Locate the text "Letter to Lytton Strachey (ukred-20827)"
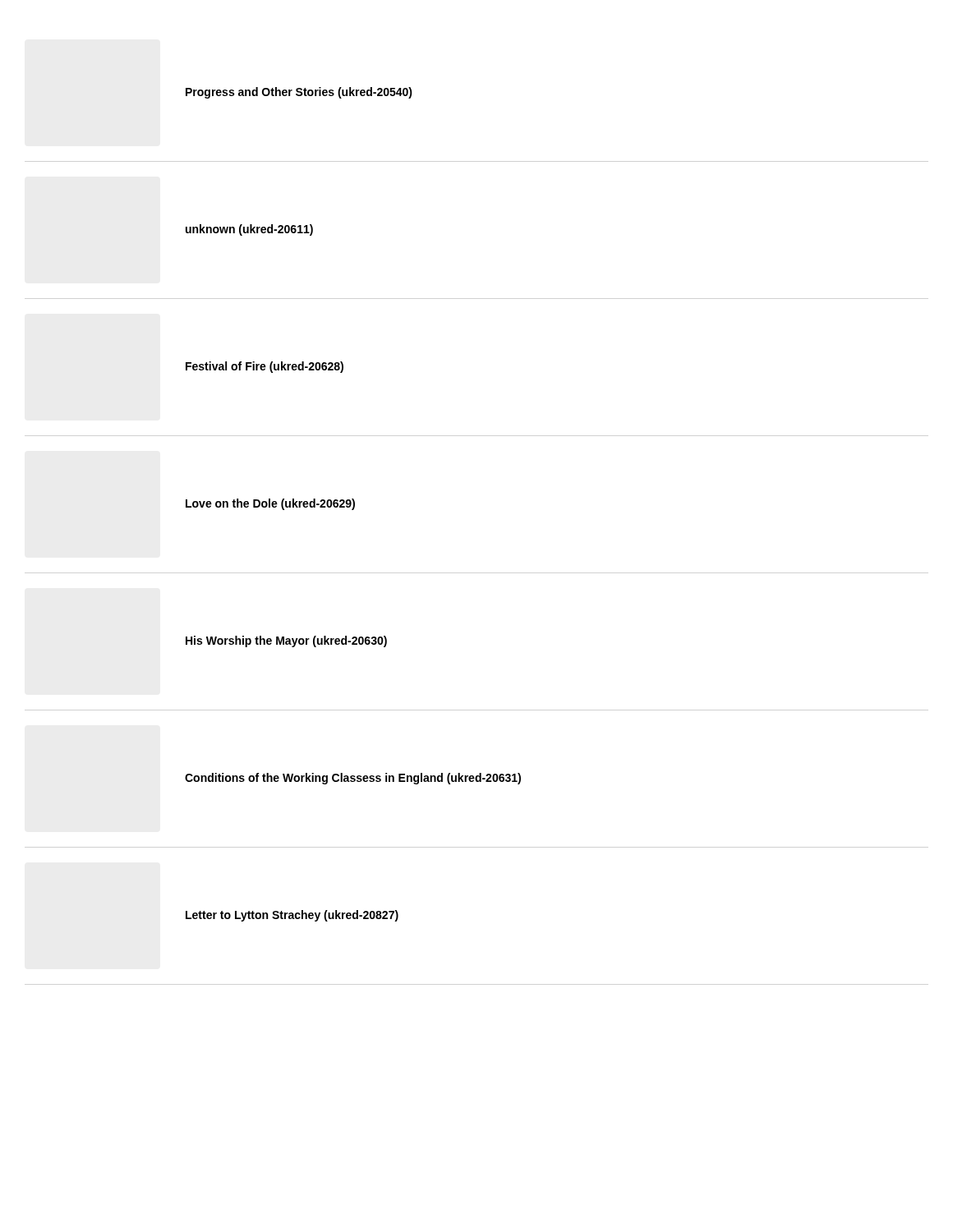This screenshot has height=1232, width=953. pyautogui.click(x=292, y=915)
